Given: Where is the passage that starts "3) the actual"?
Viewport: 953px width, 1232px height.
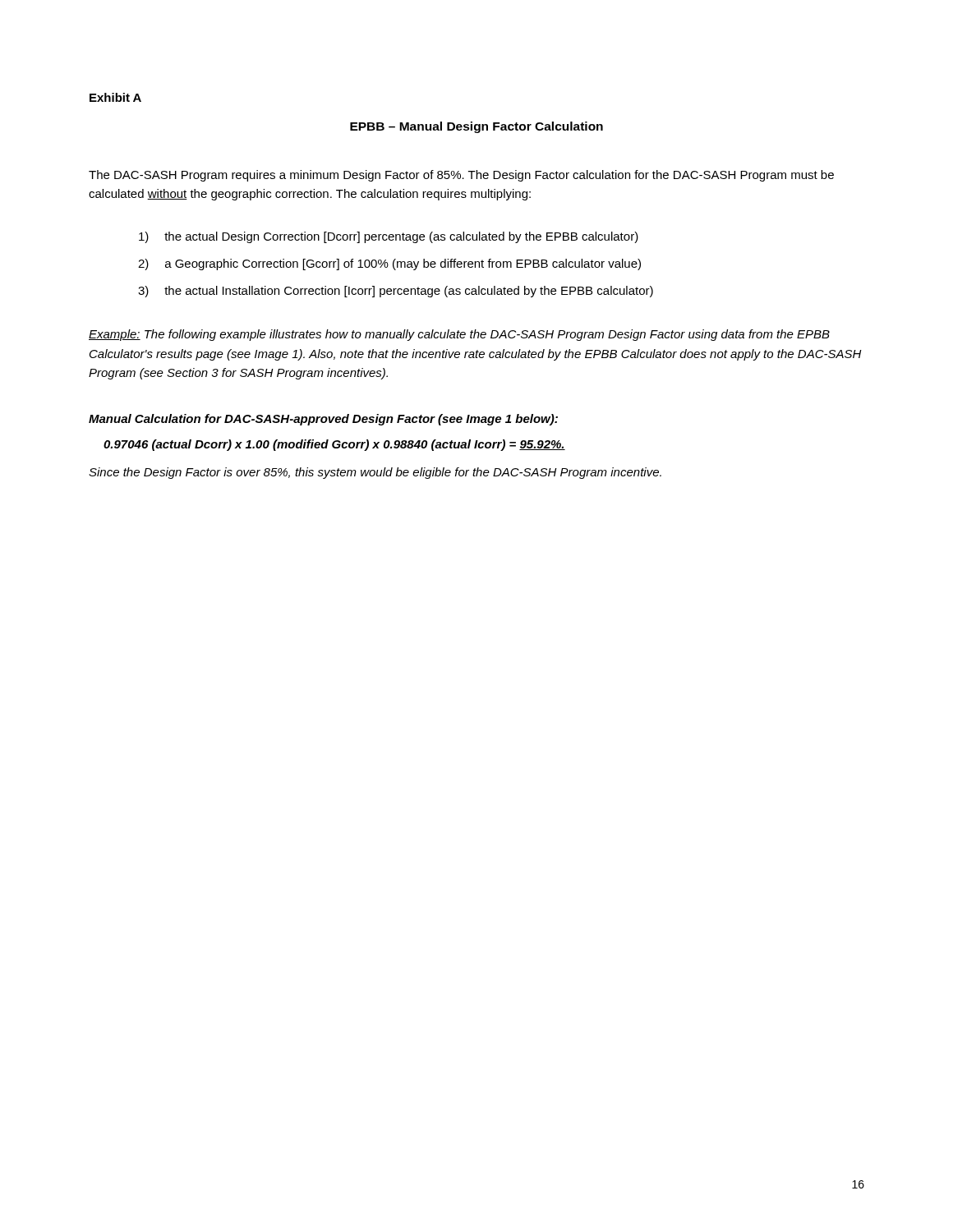Looking at the screenshot, I should pos(406,290).
